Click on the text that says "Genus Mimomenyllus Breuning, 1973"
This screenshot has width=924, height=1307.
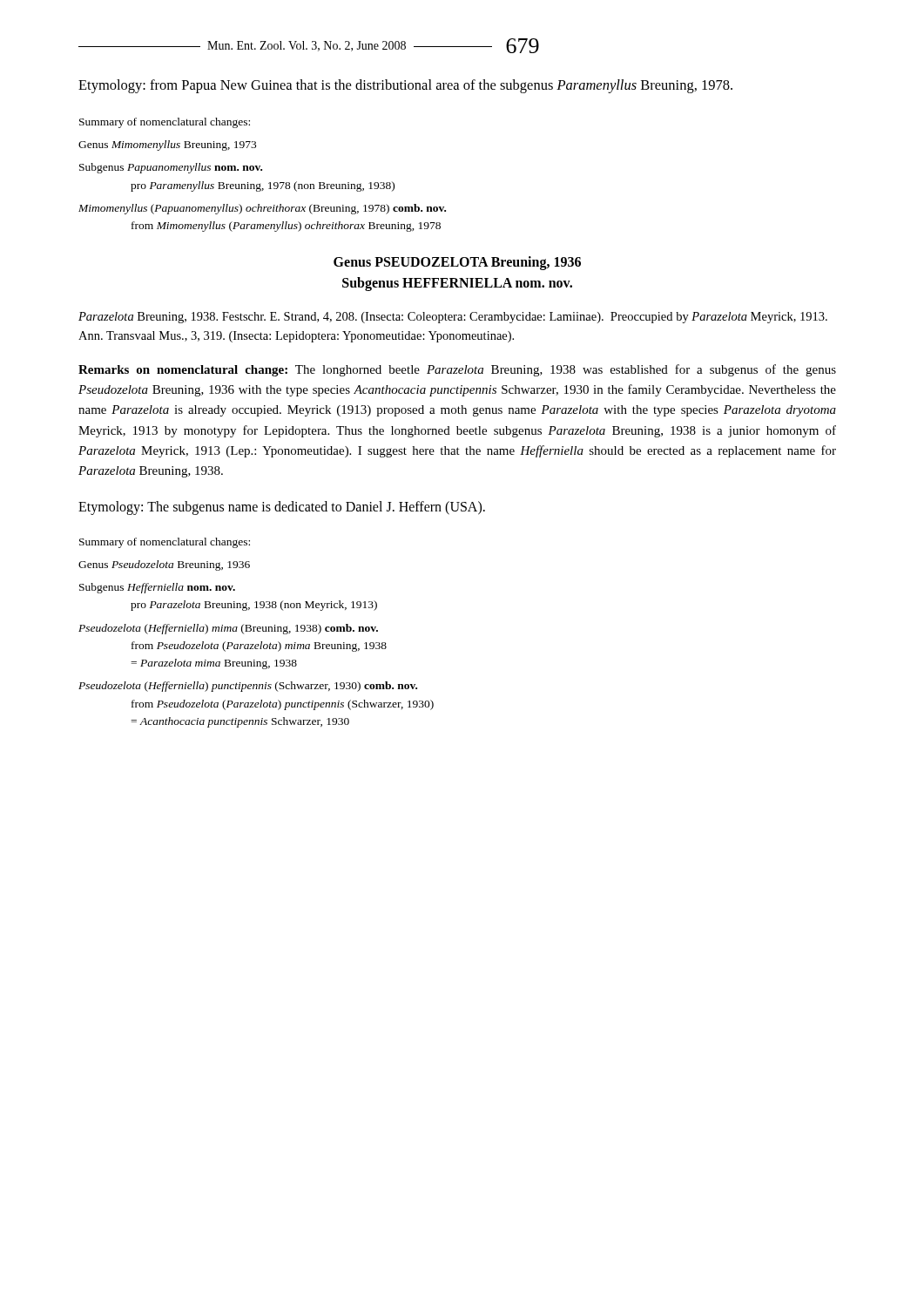point(168,144)
